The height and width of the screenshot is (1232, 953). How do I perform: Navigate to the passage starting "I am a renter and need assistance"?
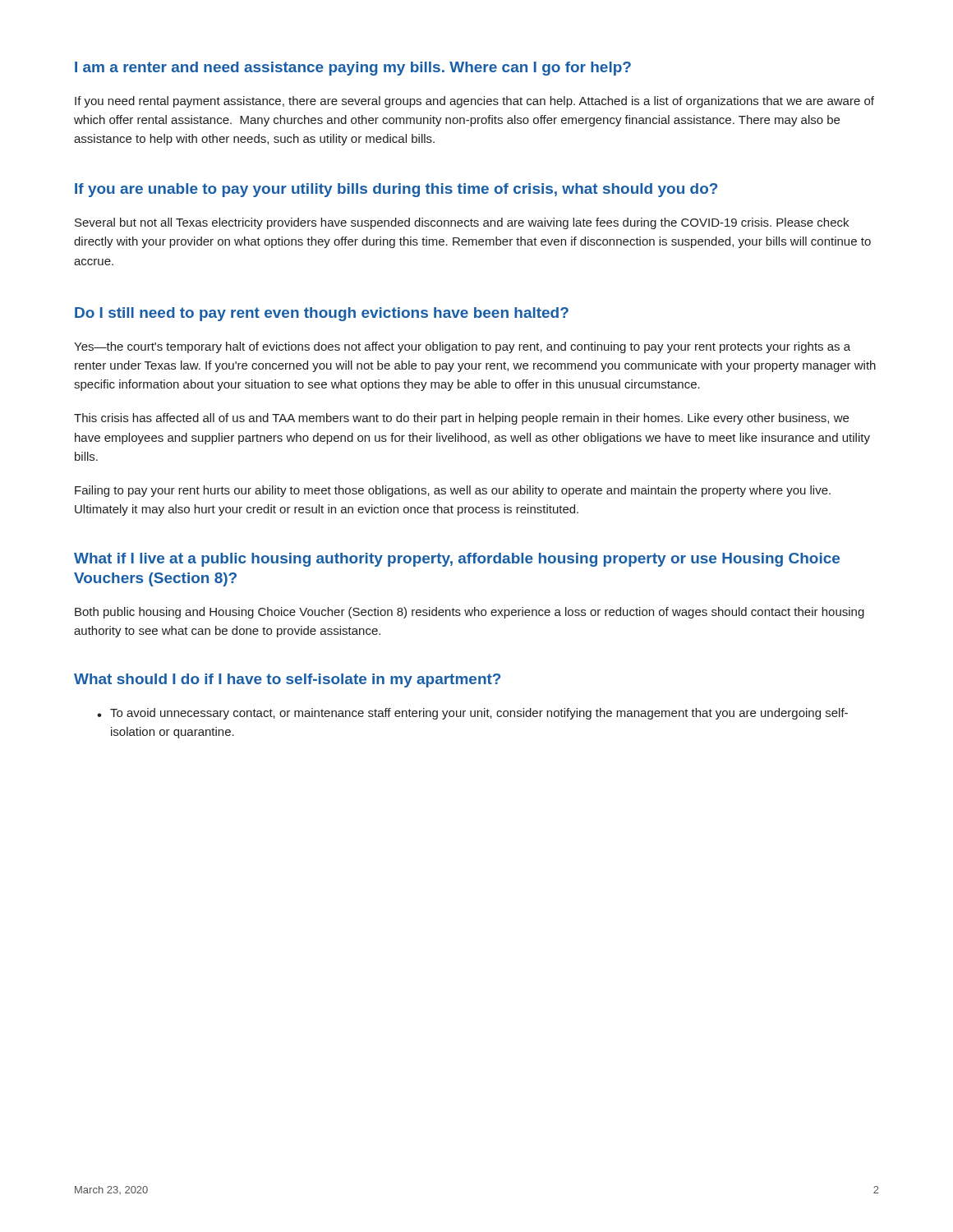pos(476,68)
